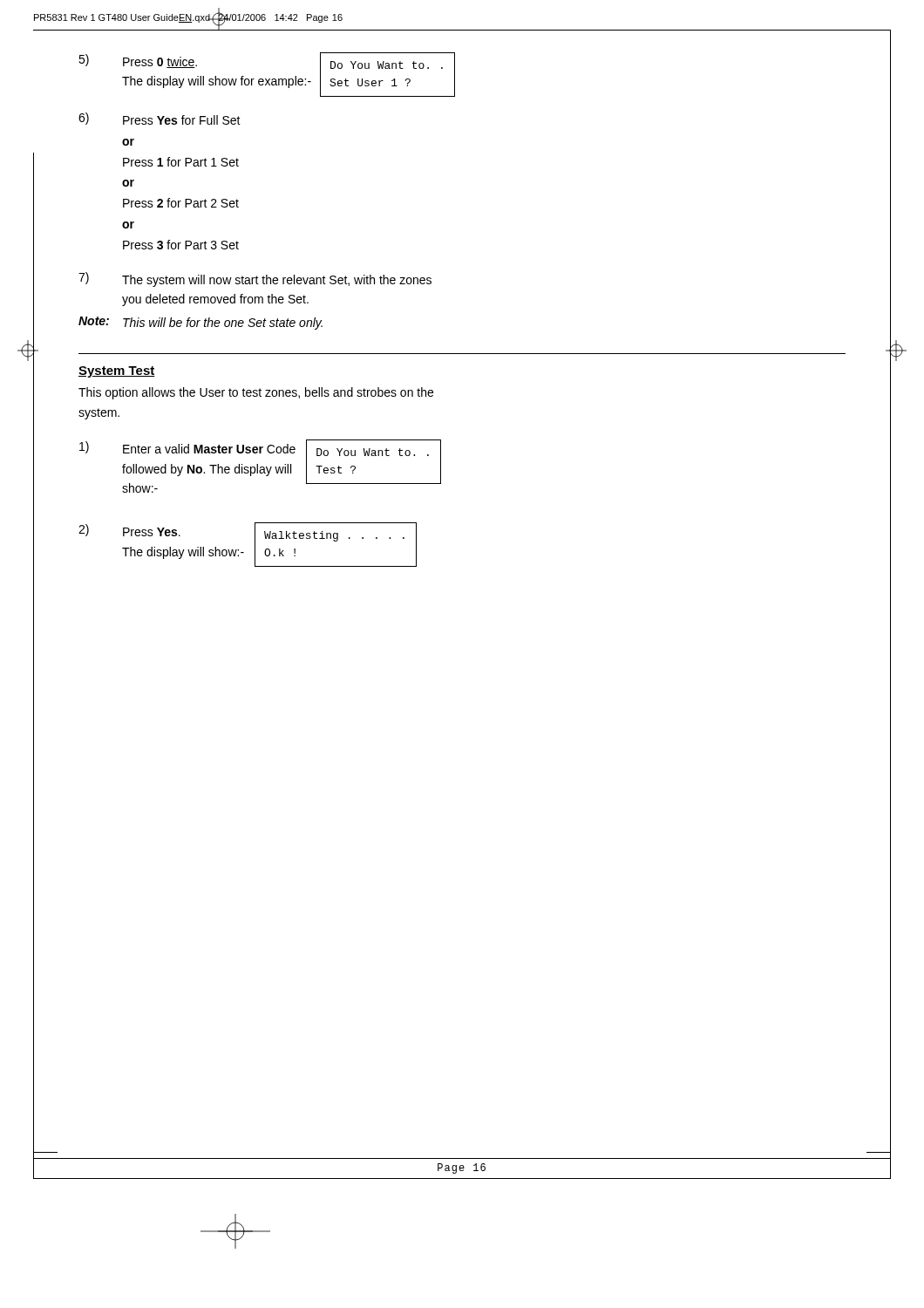
Task: Locate the text block starting "6) Press Yes for Full"
Action: pos(160,119)
